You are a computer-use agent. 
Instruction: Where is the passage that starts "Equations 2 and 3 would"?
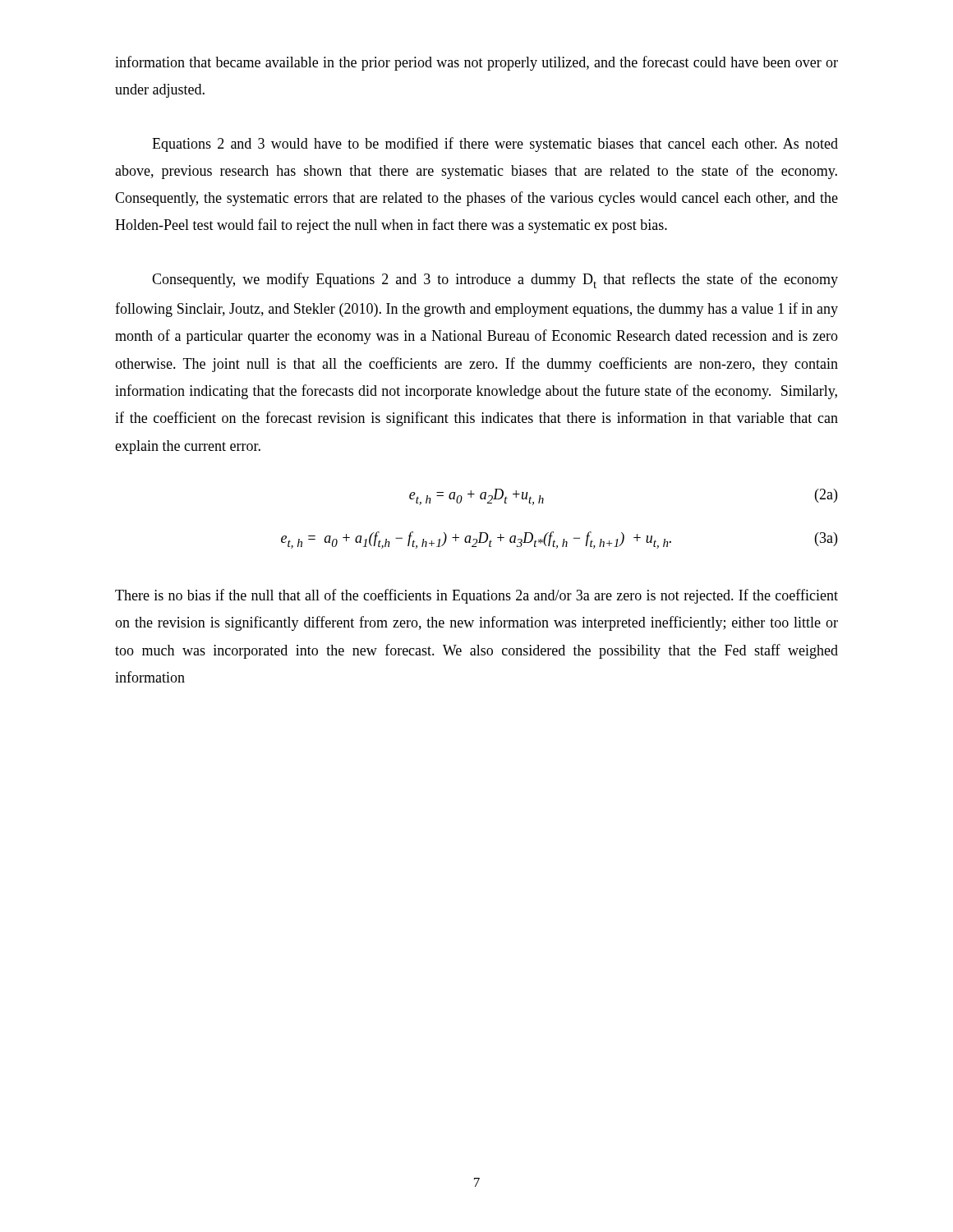pyautogui.click(x=476, y=184)
